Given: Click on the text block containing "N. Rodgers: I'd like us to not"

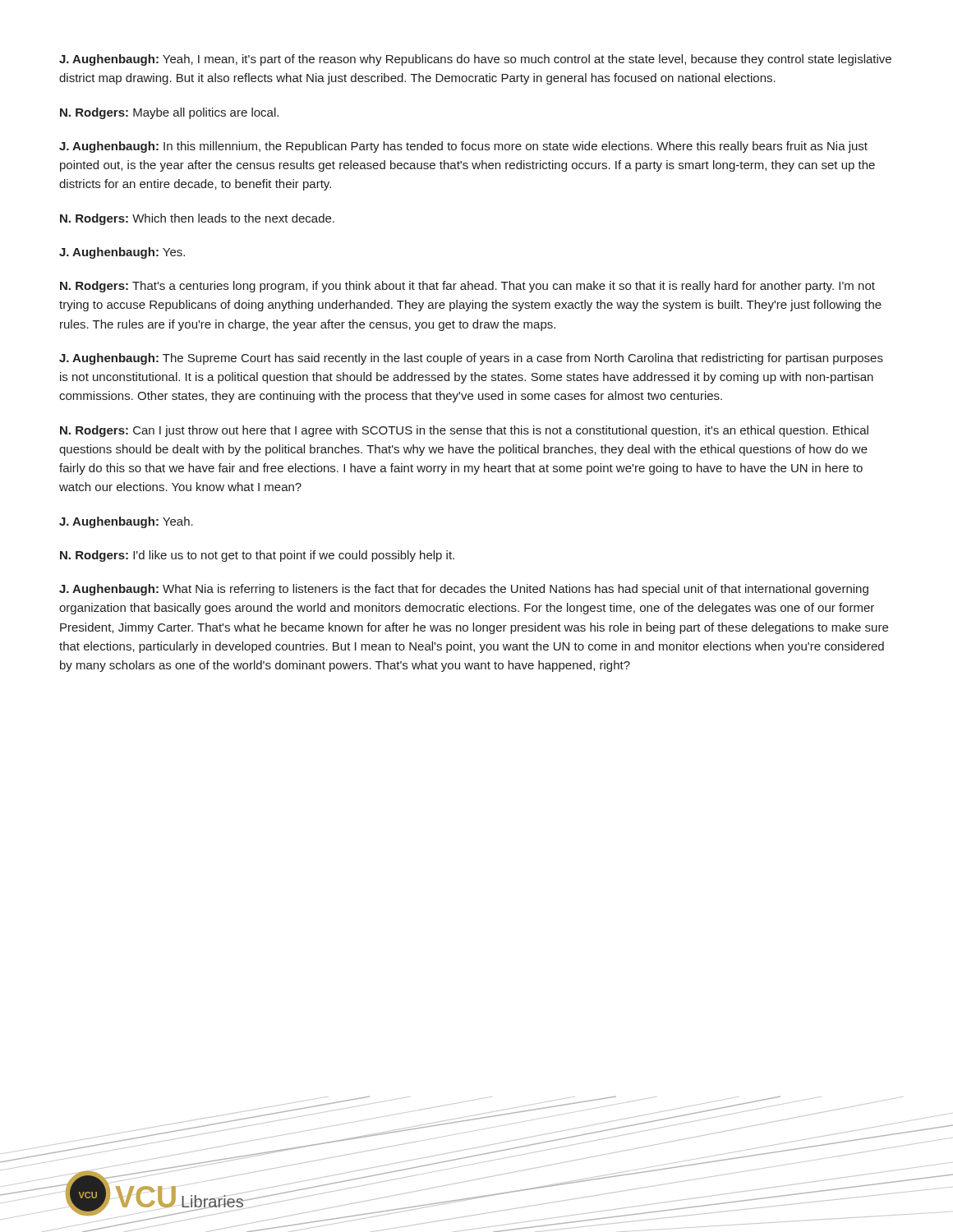Looking at the screenshot, I should [257, 555].
